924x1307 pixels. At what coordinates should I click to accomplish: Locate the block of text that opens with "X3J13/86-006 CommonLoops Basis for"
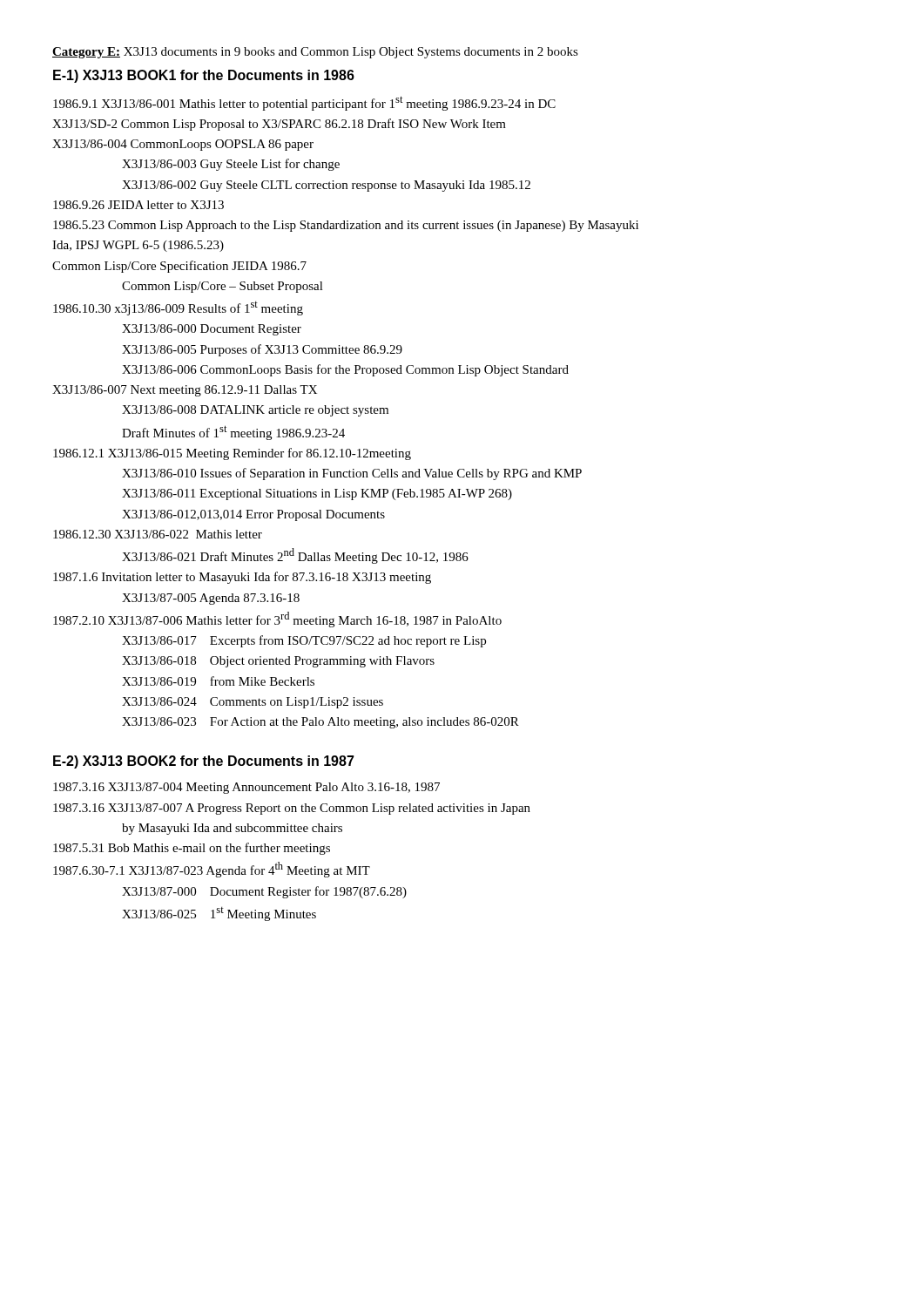click(x=345, y=369)
